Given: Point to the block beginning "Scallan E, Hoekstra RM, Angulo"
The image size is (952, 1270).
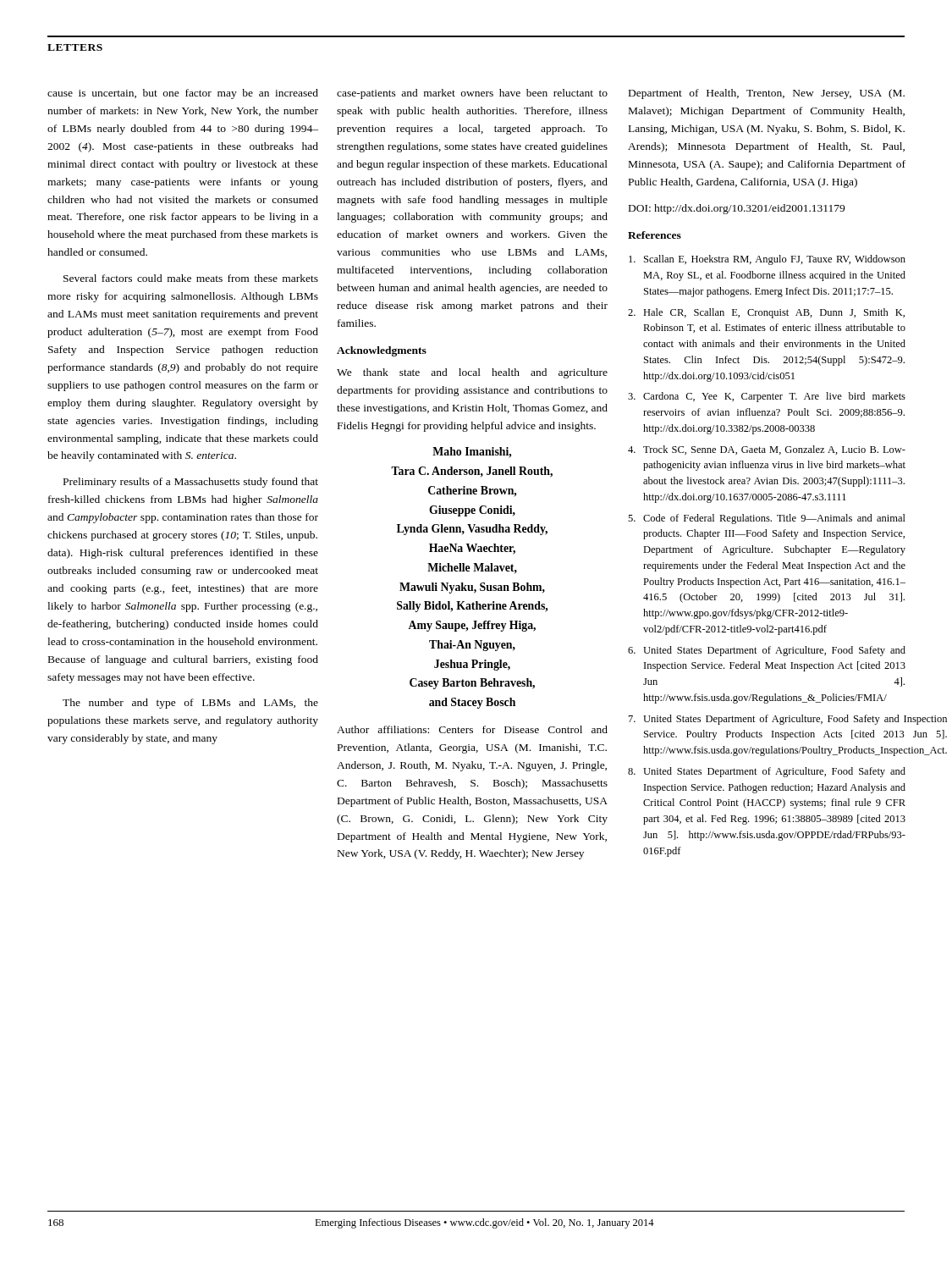Looking at the screenshot, I should (x=767, y=276).
